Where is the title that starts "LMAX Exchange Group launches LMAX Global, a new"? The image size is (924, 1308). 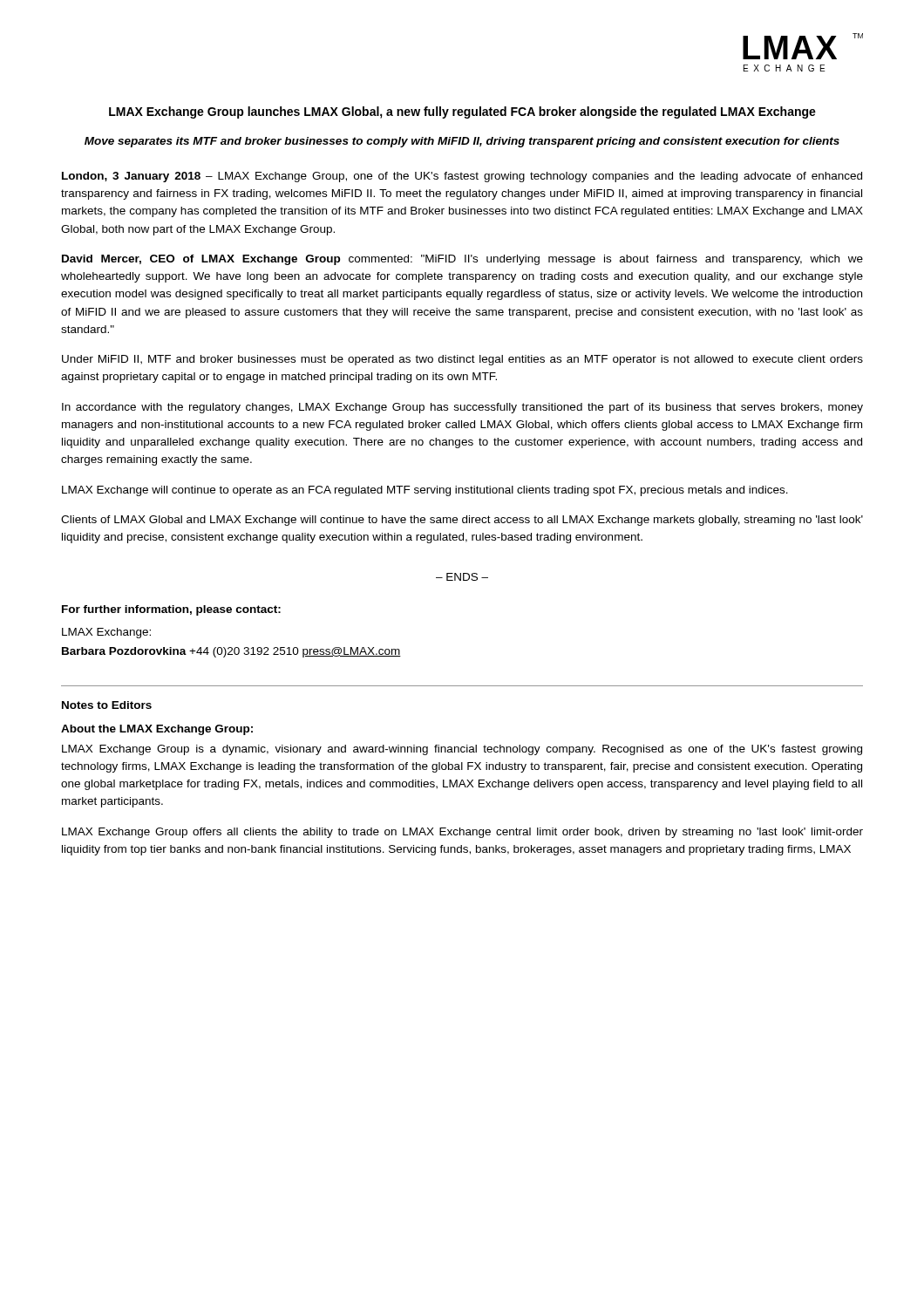[x=462, y=112]
